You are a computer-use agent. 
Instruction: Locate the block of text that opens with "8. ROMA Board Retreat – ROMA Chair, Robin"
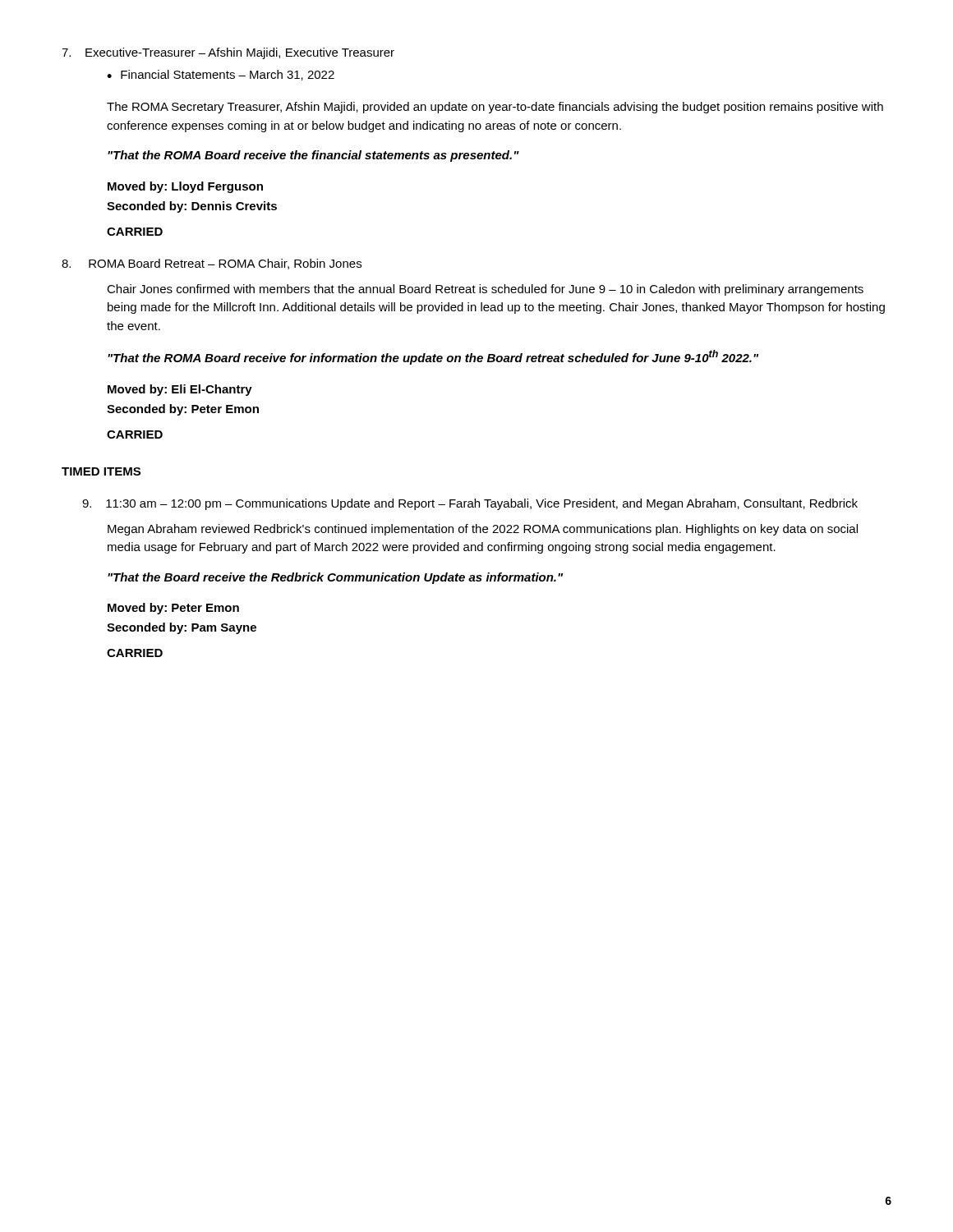[x=212, y=263]
